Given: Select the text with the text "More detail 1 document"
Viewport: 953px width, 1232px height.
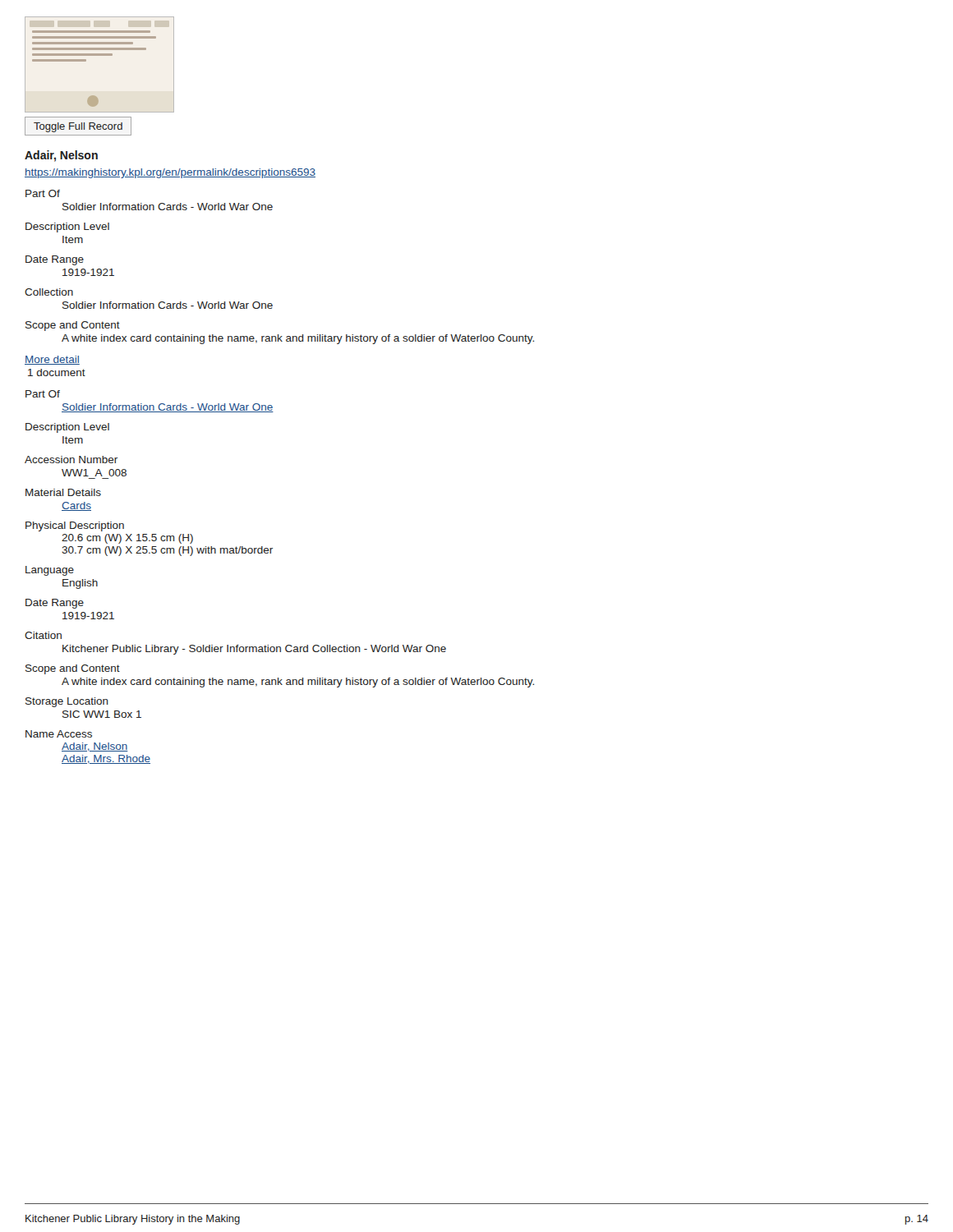Looking at the screenshot, I should tap(55, 366).
